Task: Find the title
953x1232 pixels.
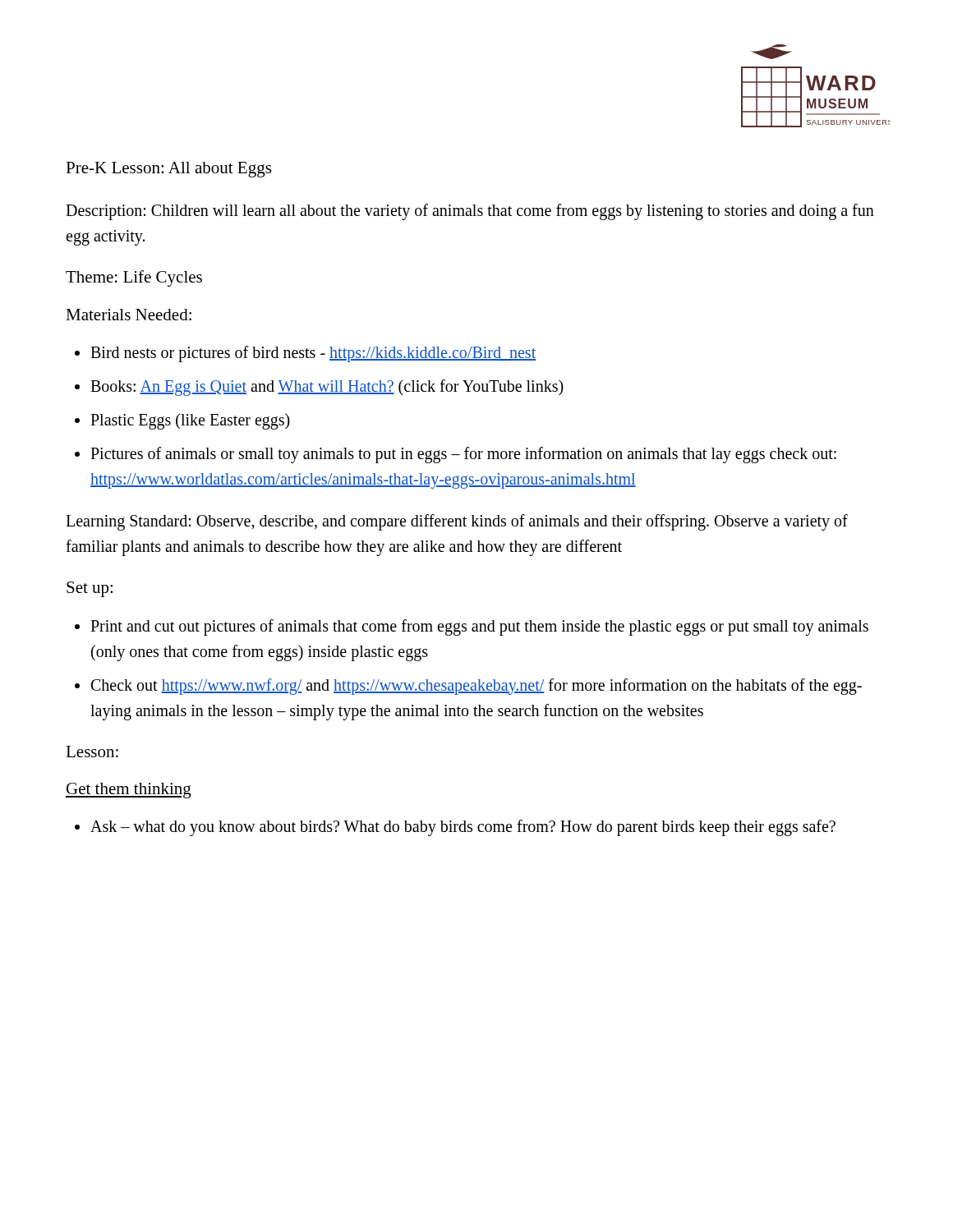Action: [x=169, y=168]
